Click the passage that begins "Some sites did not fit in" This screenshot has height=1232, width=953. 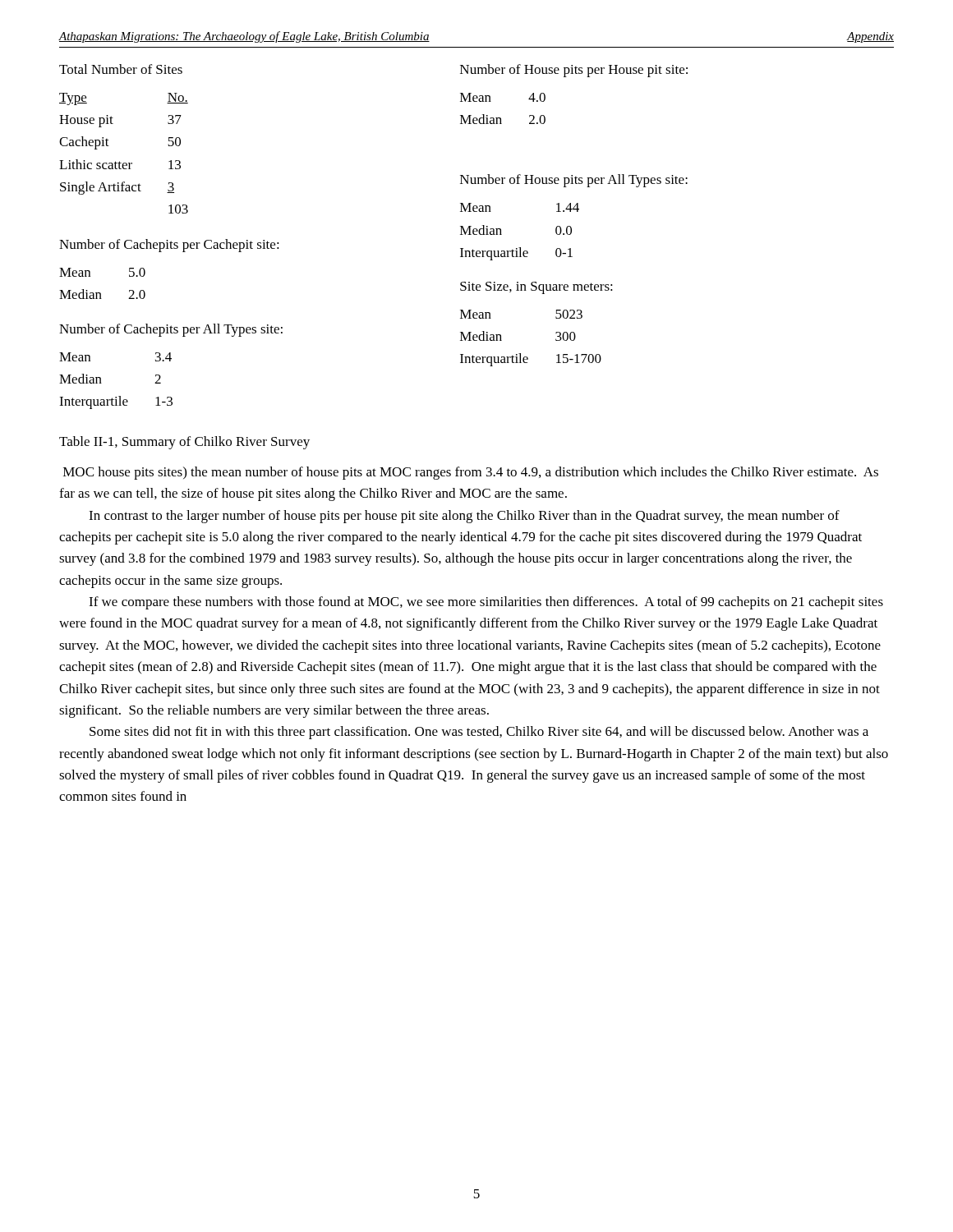point(476,765)
